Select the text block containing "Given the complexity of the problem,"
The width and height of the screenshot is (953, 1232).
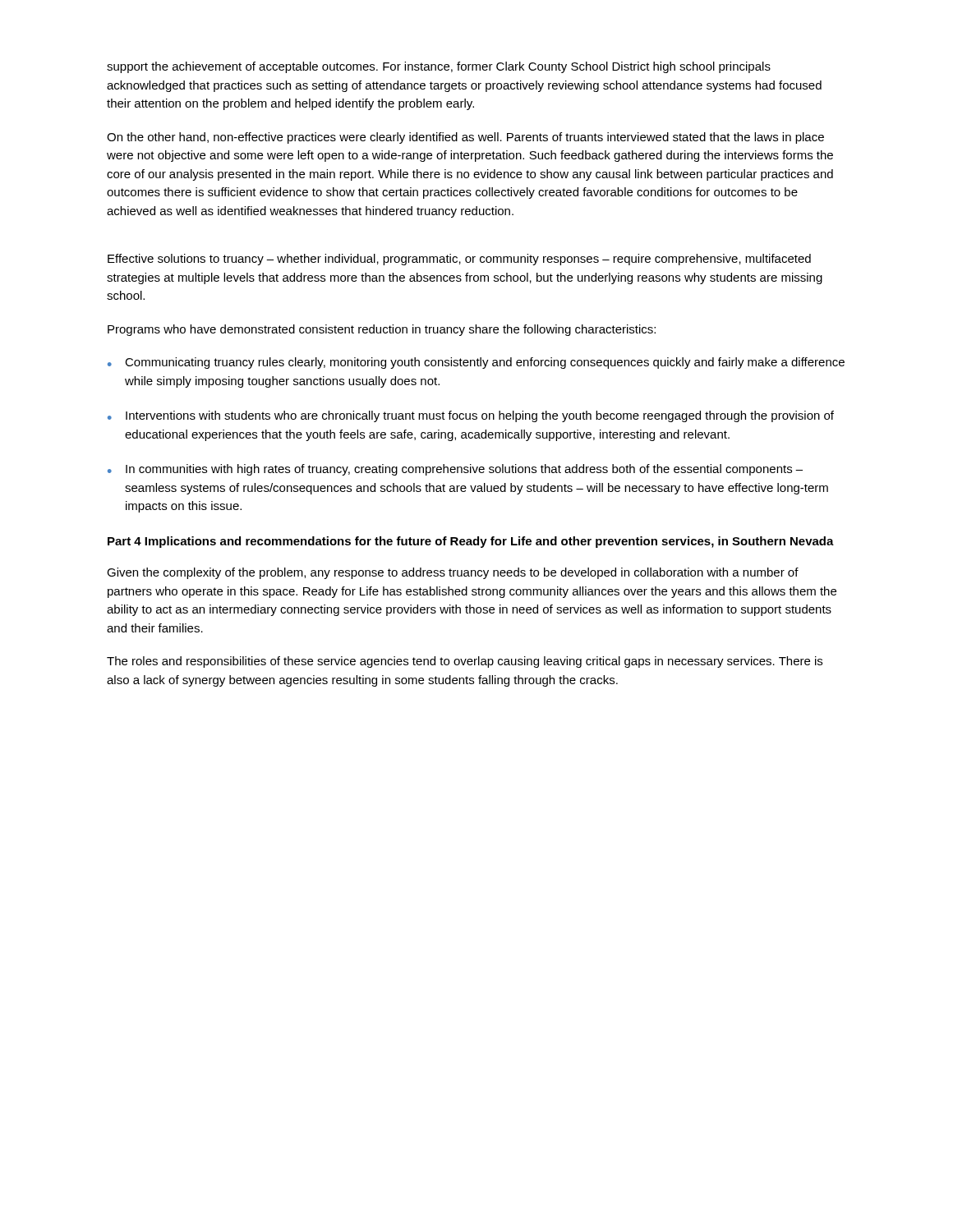[x=472, y=600]
